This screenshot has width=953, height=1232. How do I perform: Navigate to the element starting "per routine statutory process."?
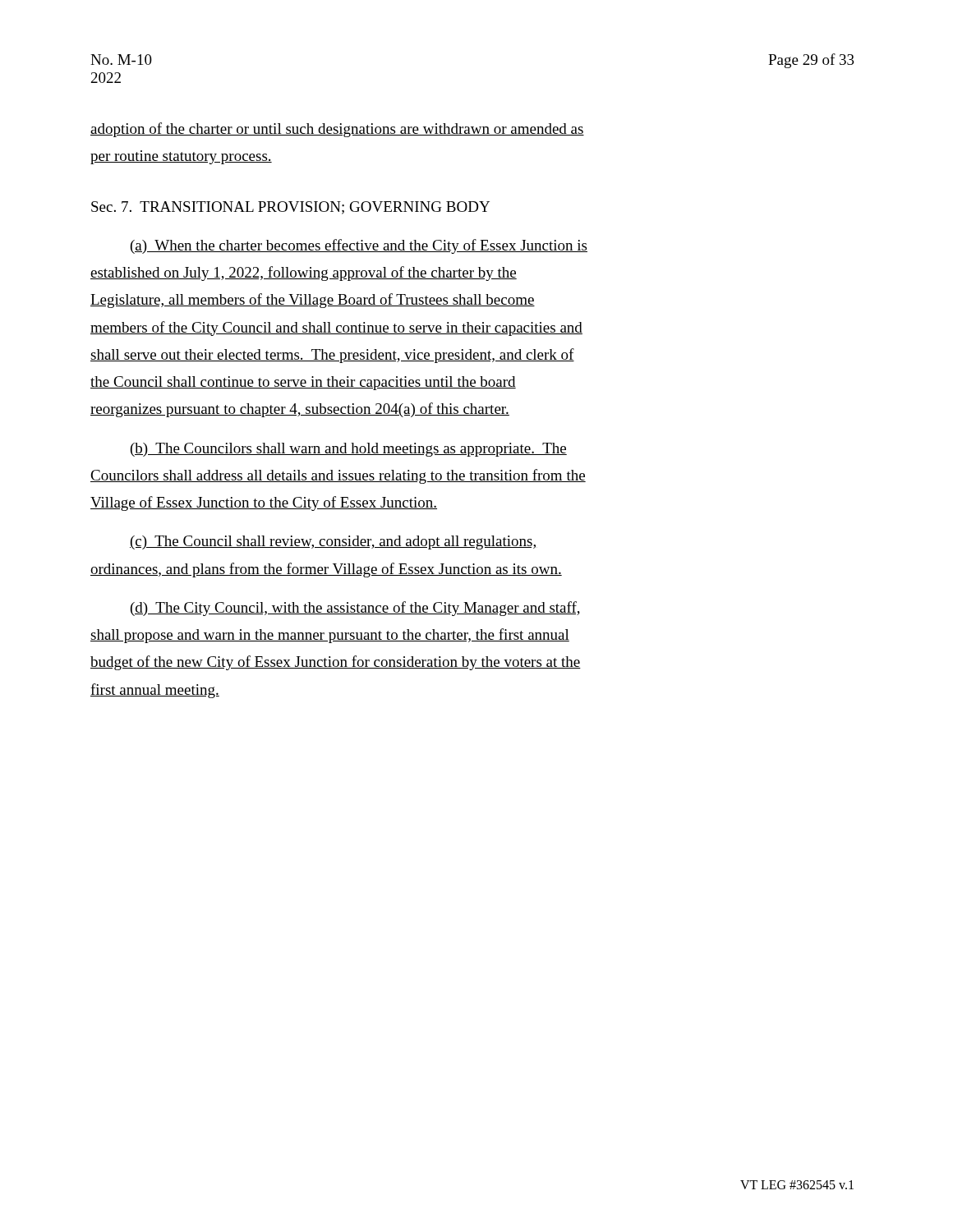(x=181, y=156)
